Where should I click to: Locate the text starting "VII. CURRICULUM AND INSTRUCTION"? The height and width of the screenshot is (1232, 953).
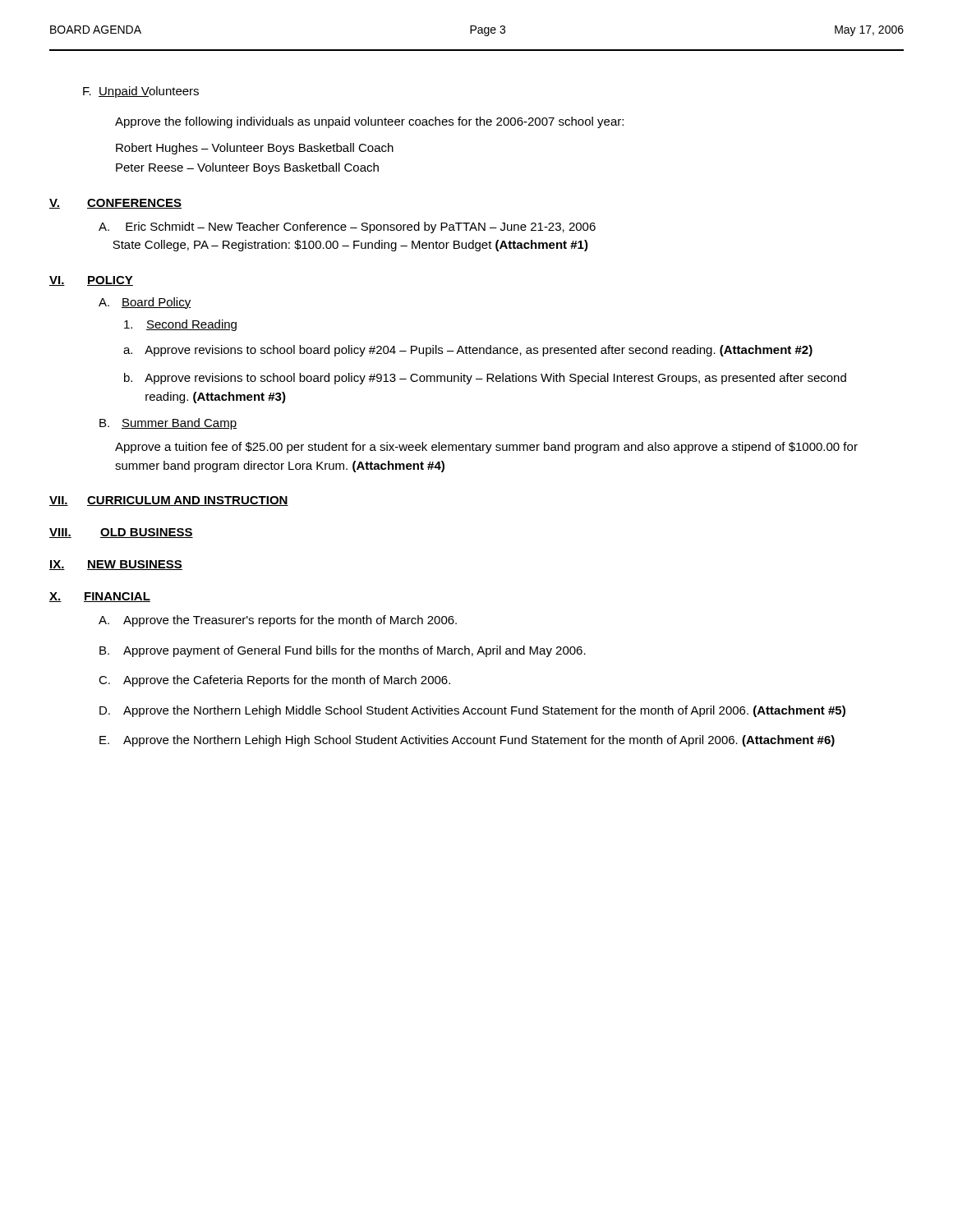(169, 500)
